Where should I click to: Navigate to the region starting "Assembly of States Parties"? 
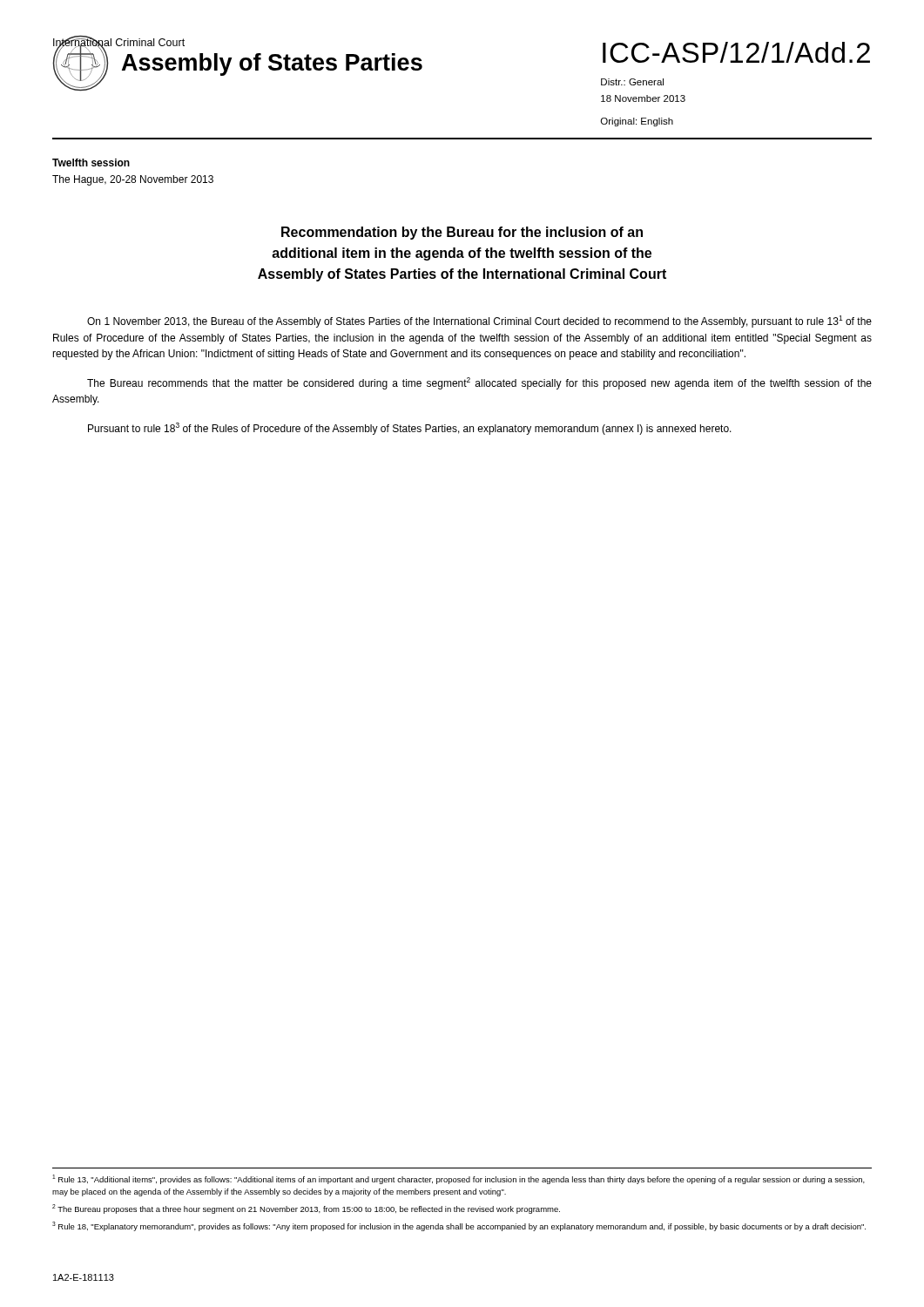(x=272, y=63)
